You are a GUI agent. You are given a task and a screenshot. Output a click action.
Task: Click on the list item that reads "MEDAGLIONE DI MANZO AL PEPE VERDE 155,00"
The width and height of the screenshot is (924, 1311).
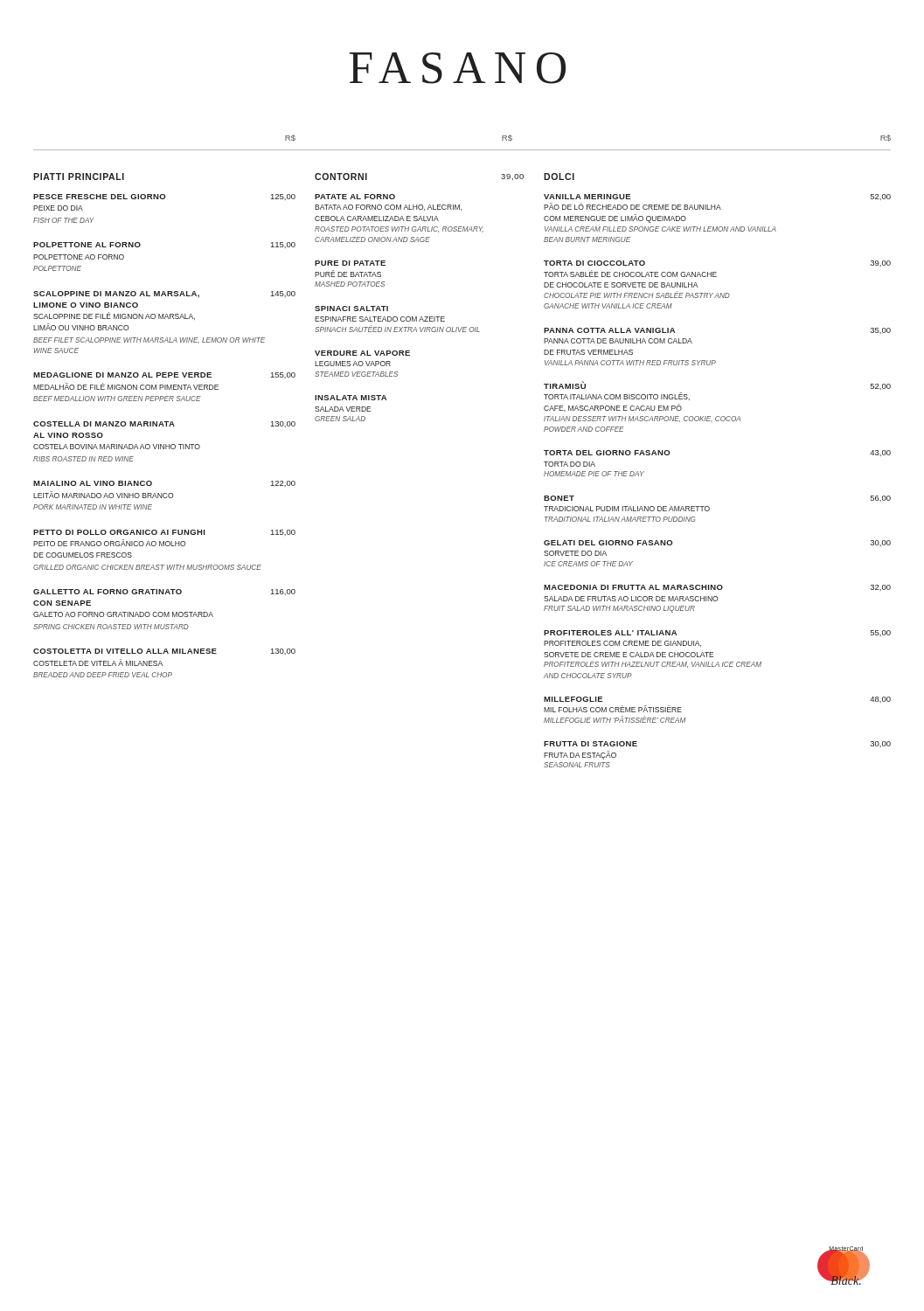pyautogui.click(x=164, y=387)
